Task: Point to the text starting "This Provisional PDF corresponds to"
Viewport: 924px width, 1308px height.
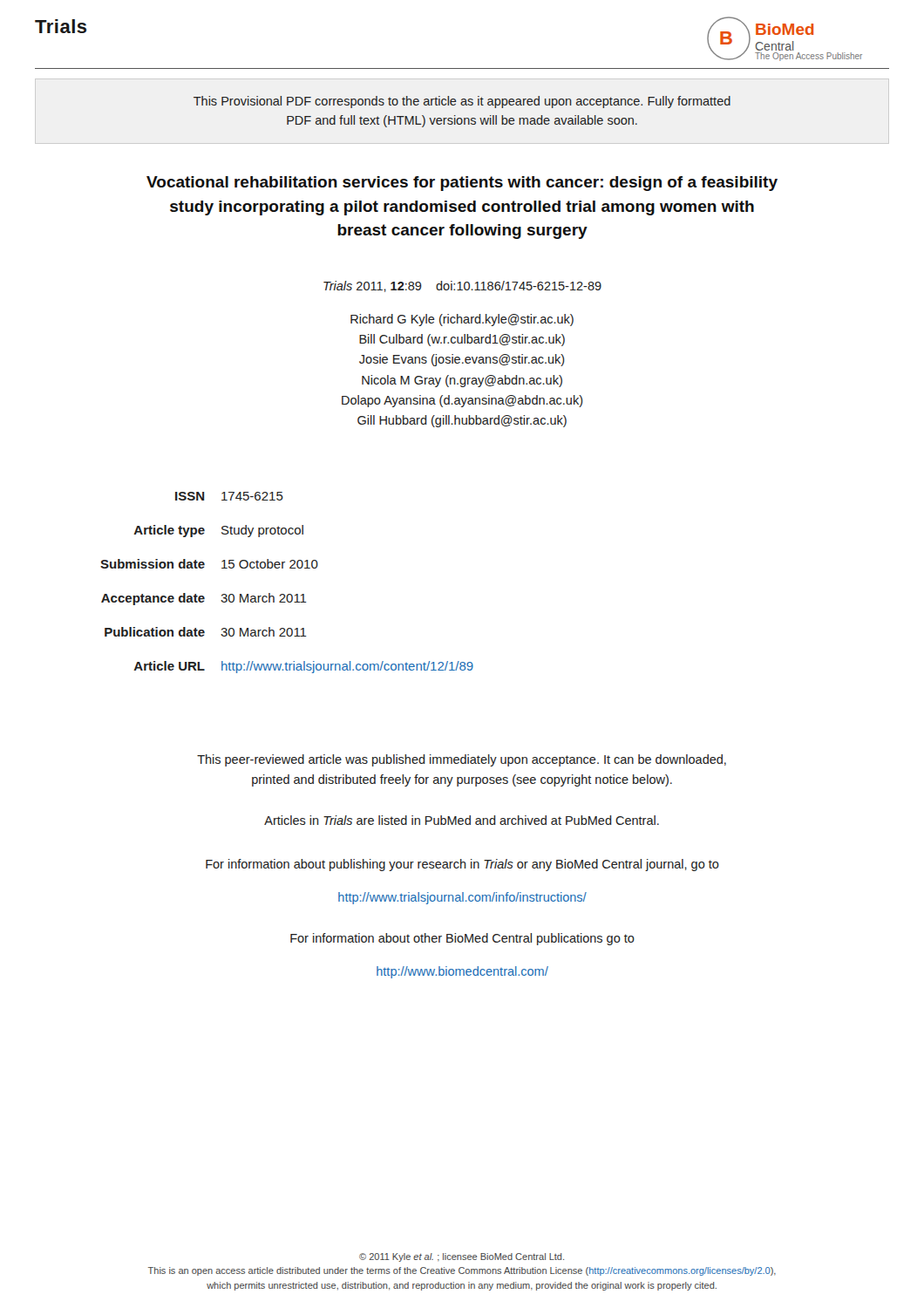Action: pos(462,111)
